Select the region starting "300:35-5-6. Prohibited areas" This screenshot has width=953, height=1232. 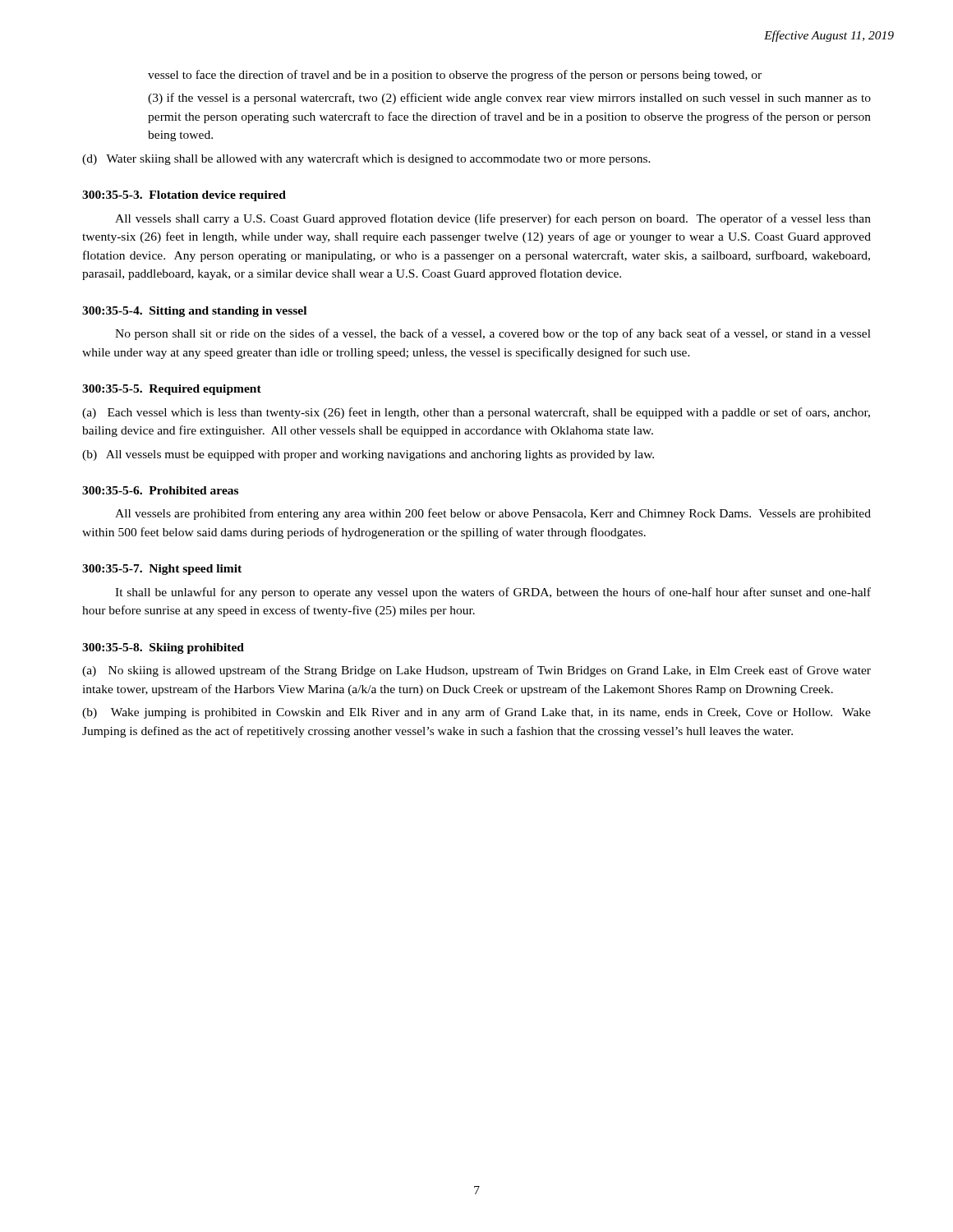pos(160,490)
